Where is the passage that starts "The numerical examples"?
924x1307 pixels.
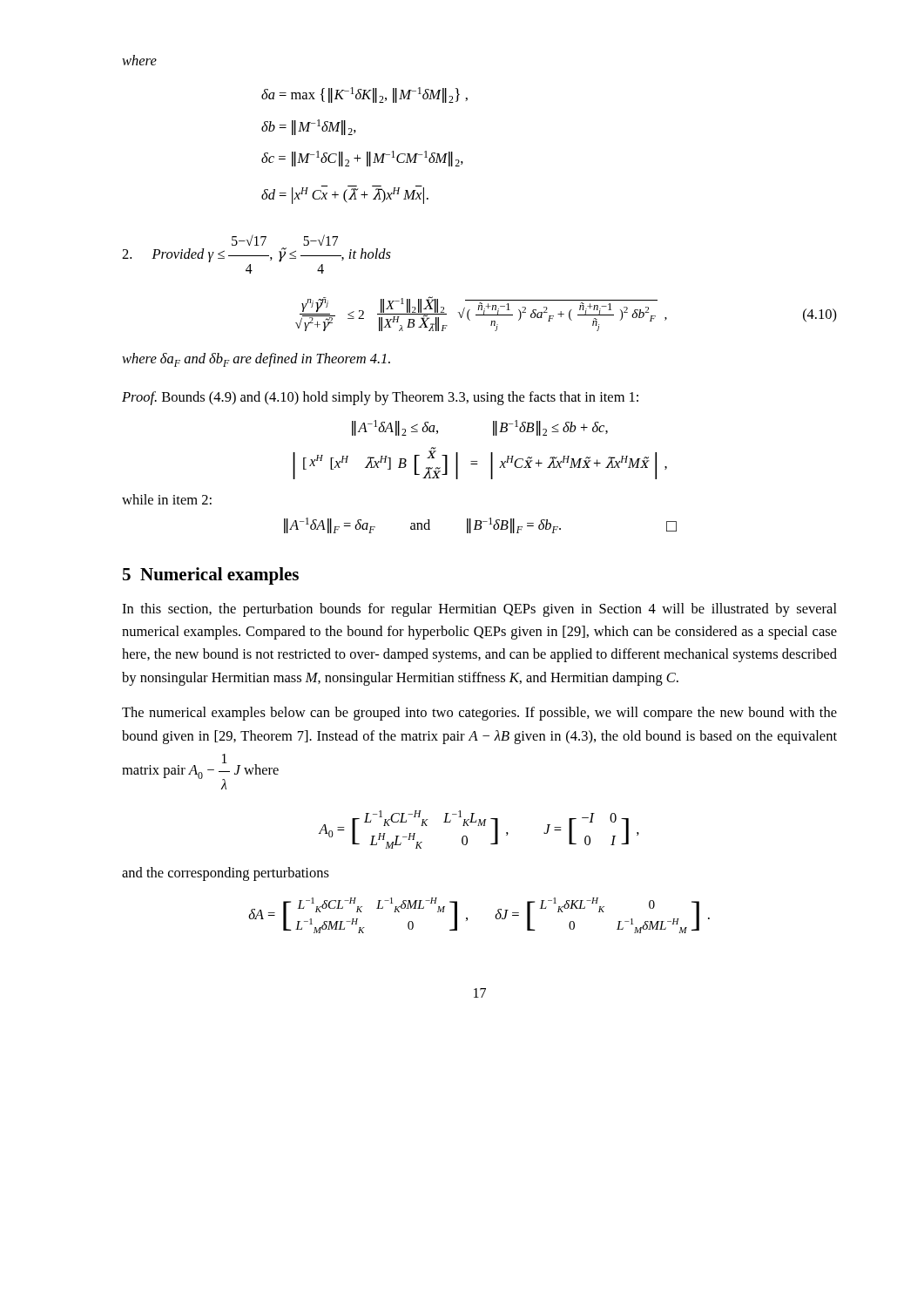pos(479,750)
